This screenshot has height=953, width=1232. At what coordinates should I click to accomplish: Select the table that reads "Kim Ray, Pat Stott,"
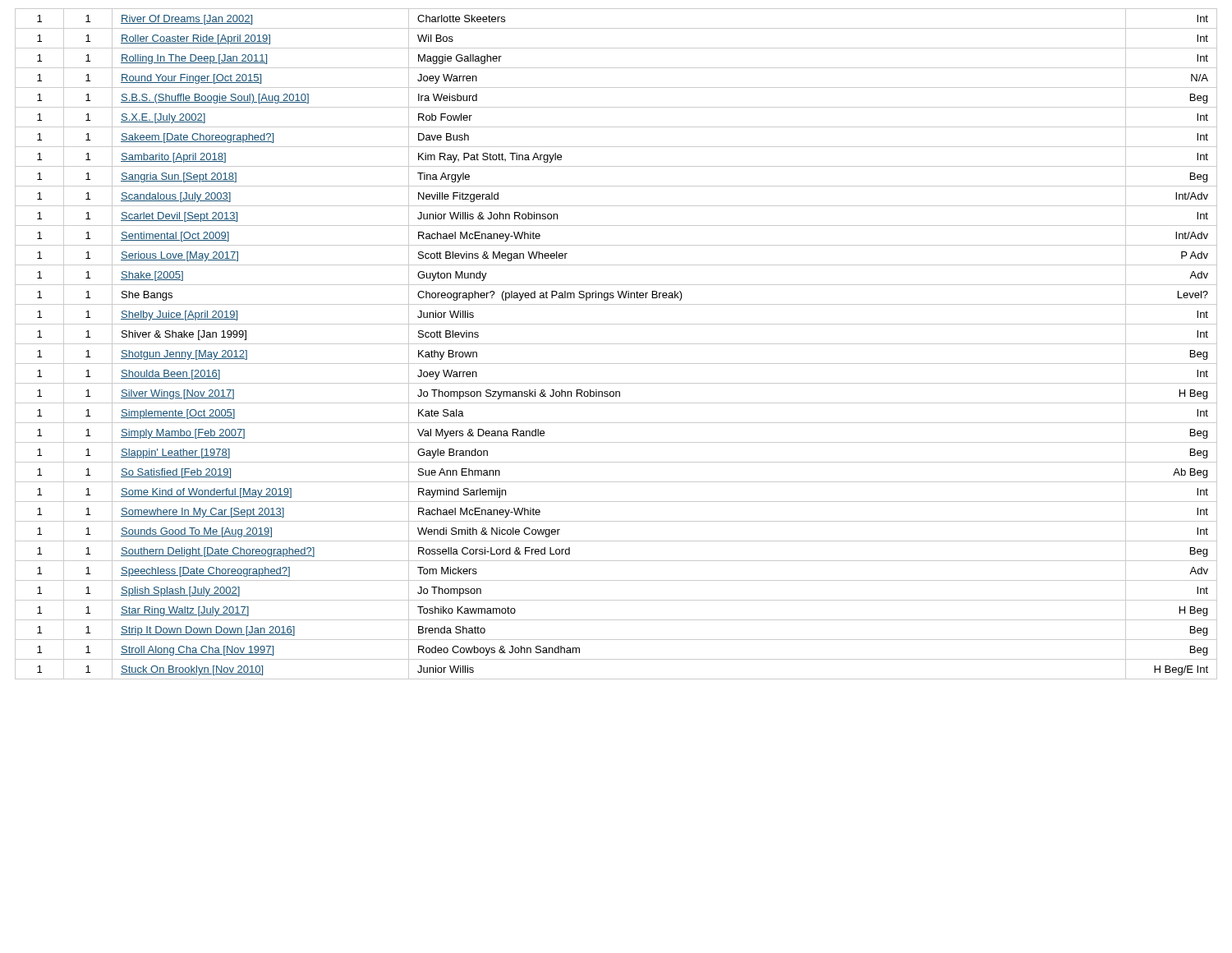click(x=616, y=344)
